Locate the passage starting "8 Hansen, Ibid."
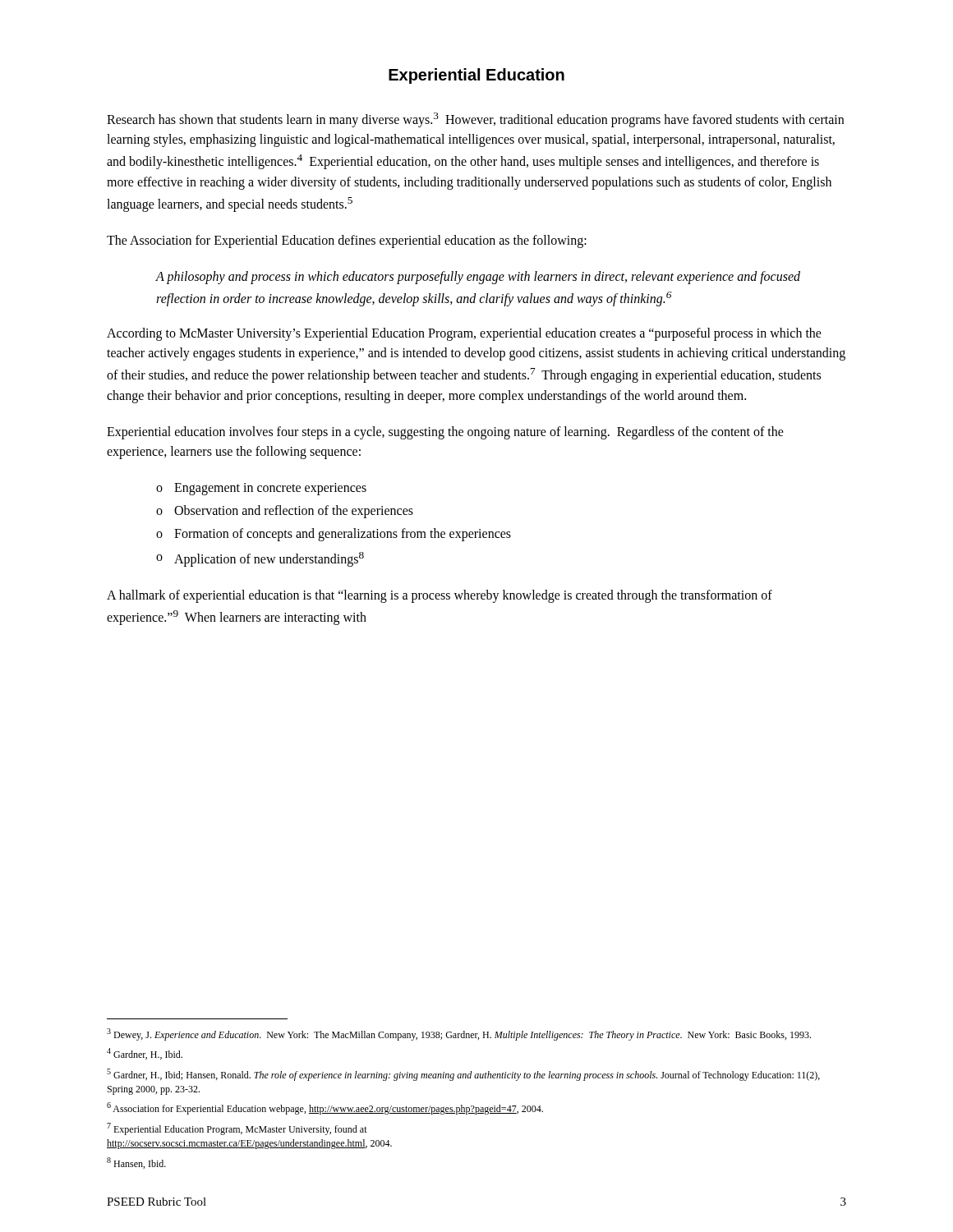The image size is (953, 1232). click(x=137, y=1162)
